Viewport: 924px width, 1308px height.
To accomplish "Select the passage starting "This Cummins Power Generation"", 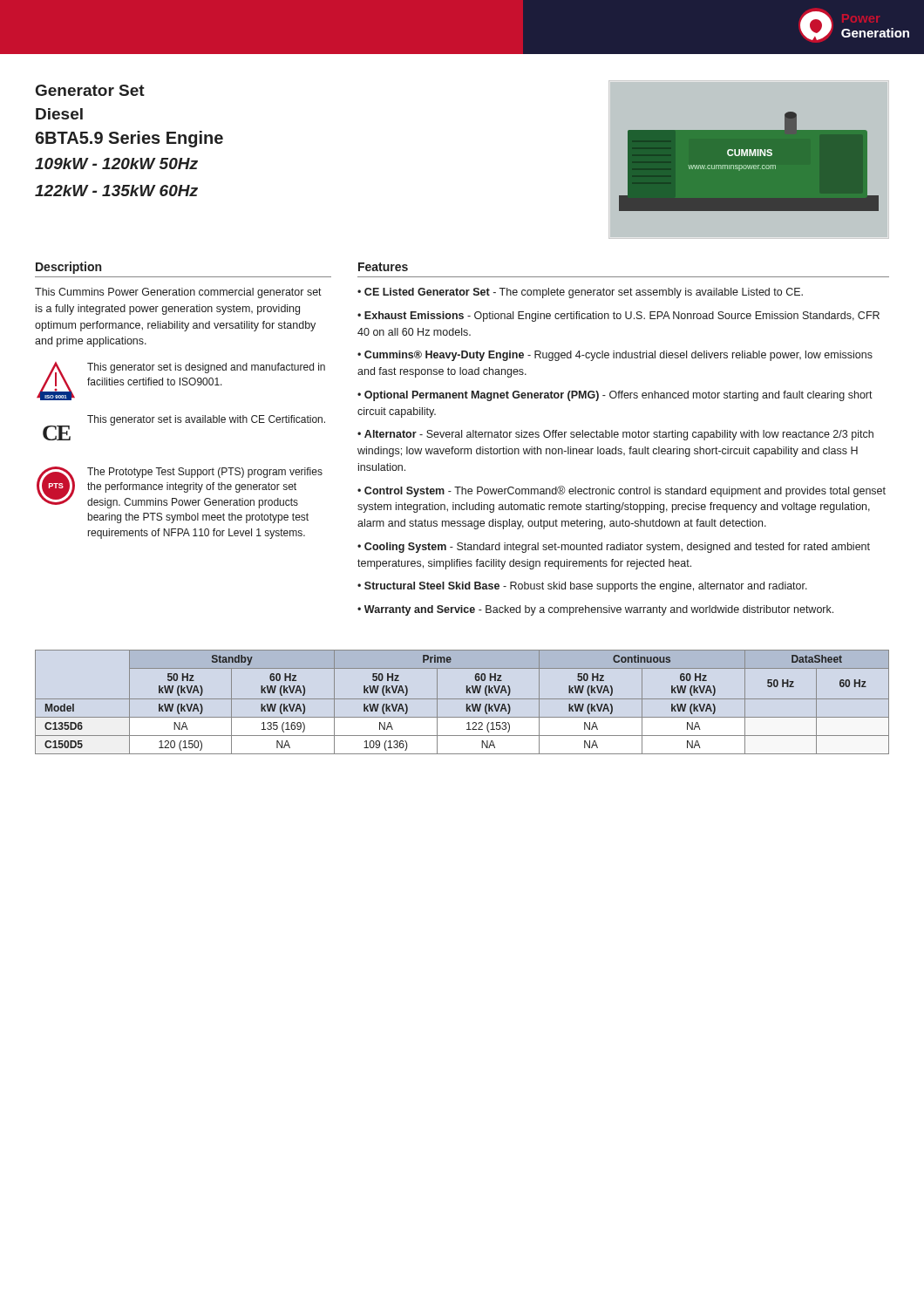I will 178,317.
